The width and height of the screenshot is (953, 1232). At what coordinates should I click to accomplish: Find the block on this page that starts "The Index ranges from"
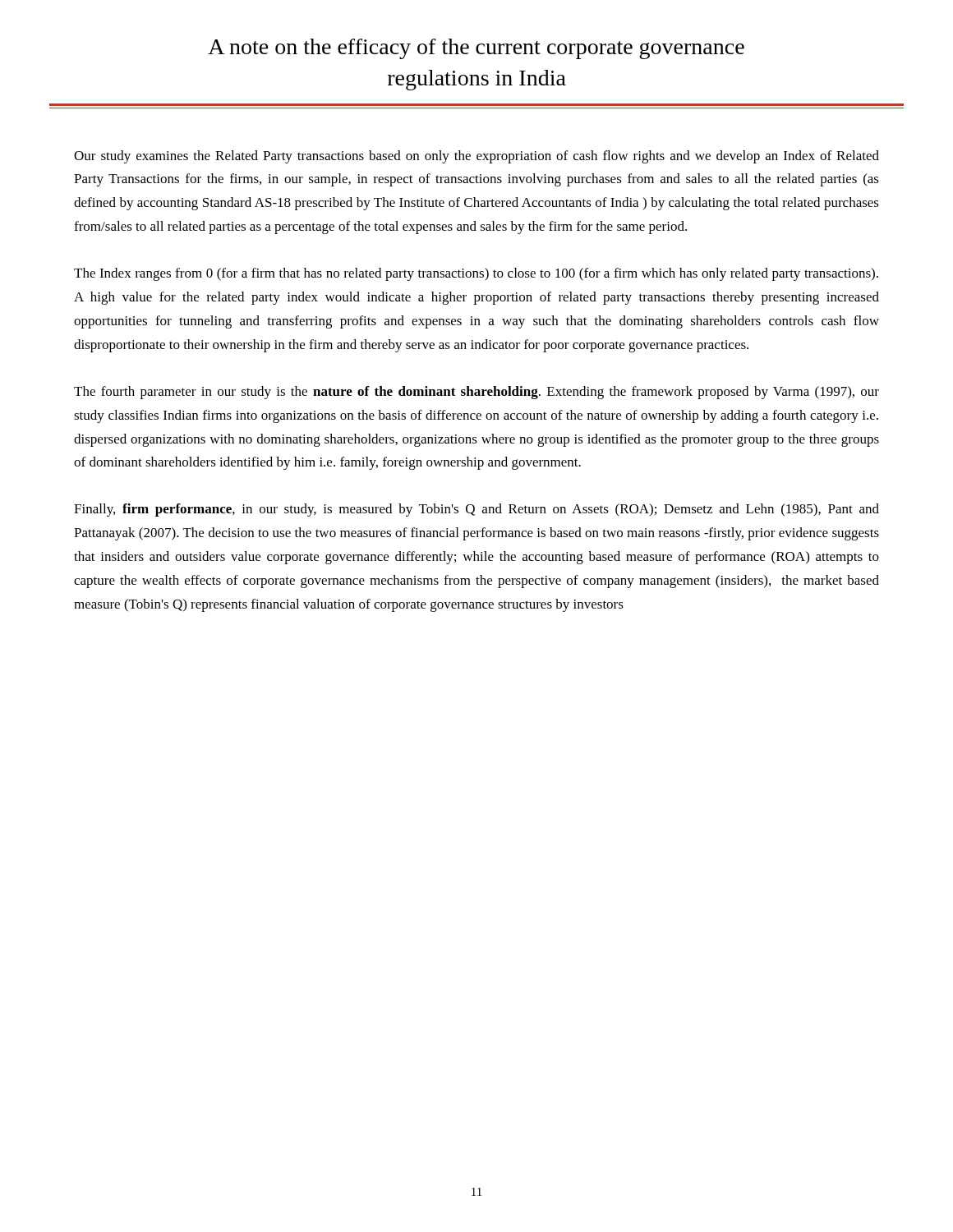pyautogui.click(x=476, y=309)
